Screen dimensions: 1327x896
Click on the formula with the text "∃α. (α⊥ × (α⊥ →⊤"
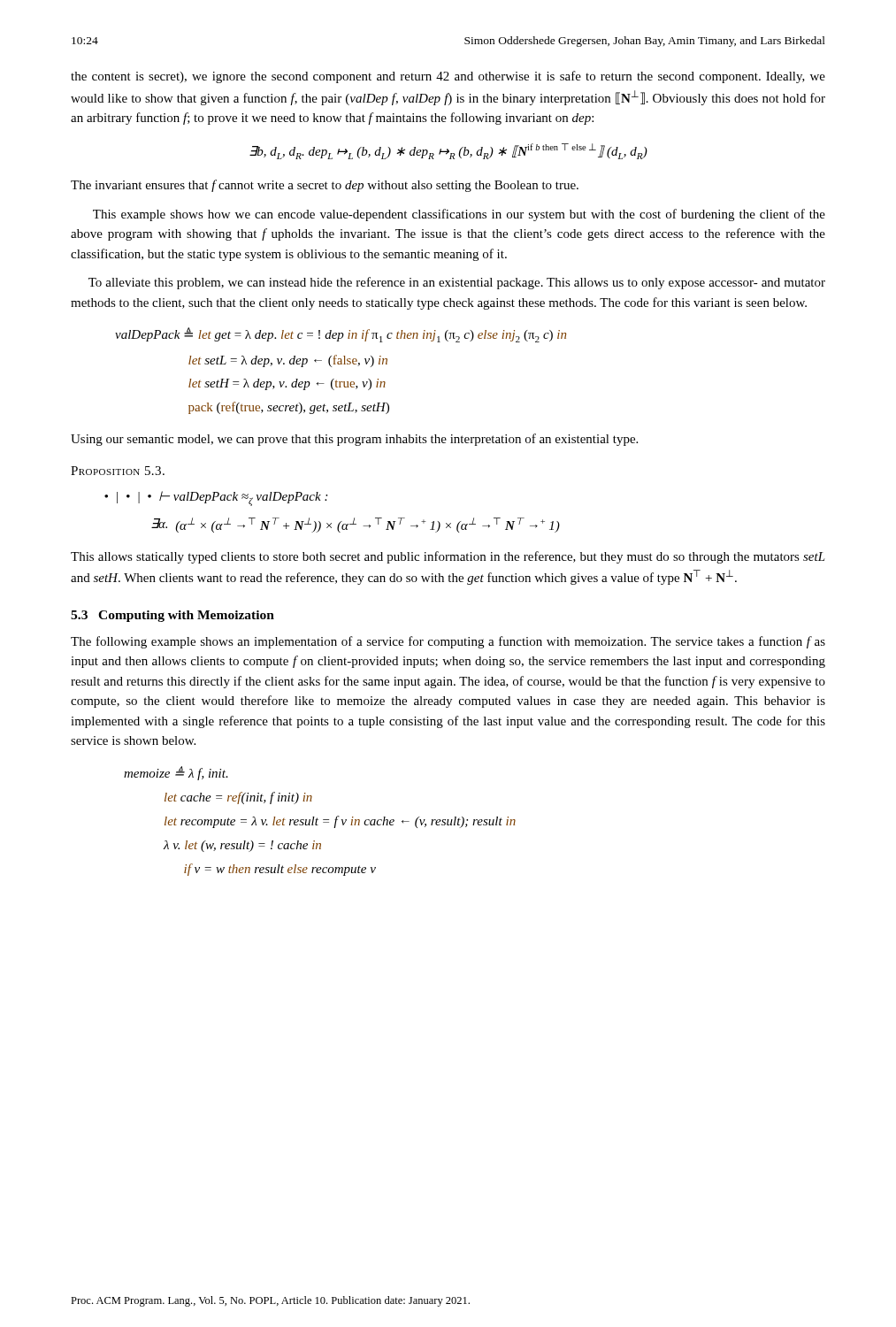[355, 525]
